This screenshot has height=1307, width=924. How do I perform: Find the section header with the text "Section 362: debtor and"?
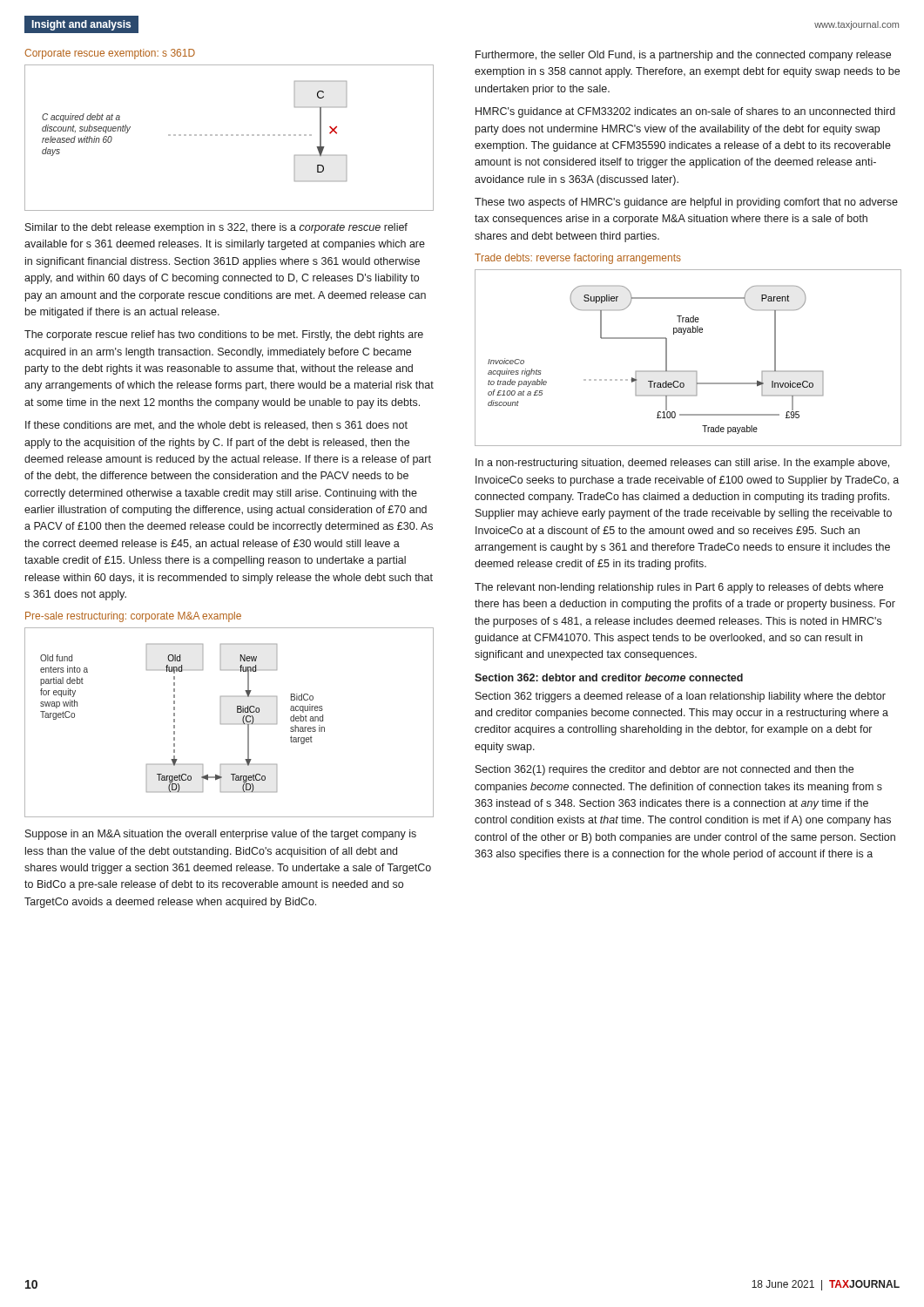pyautogui.click(x=609, y=678)
